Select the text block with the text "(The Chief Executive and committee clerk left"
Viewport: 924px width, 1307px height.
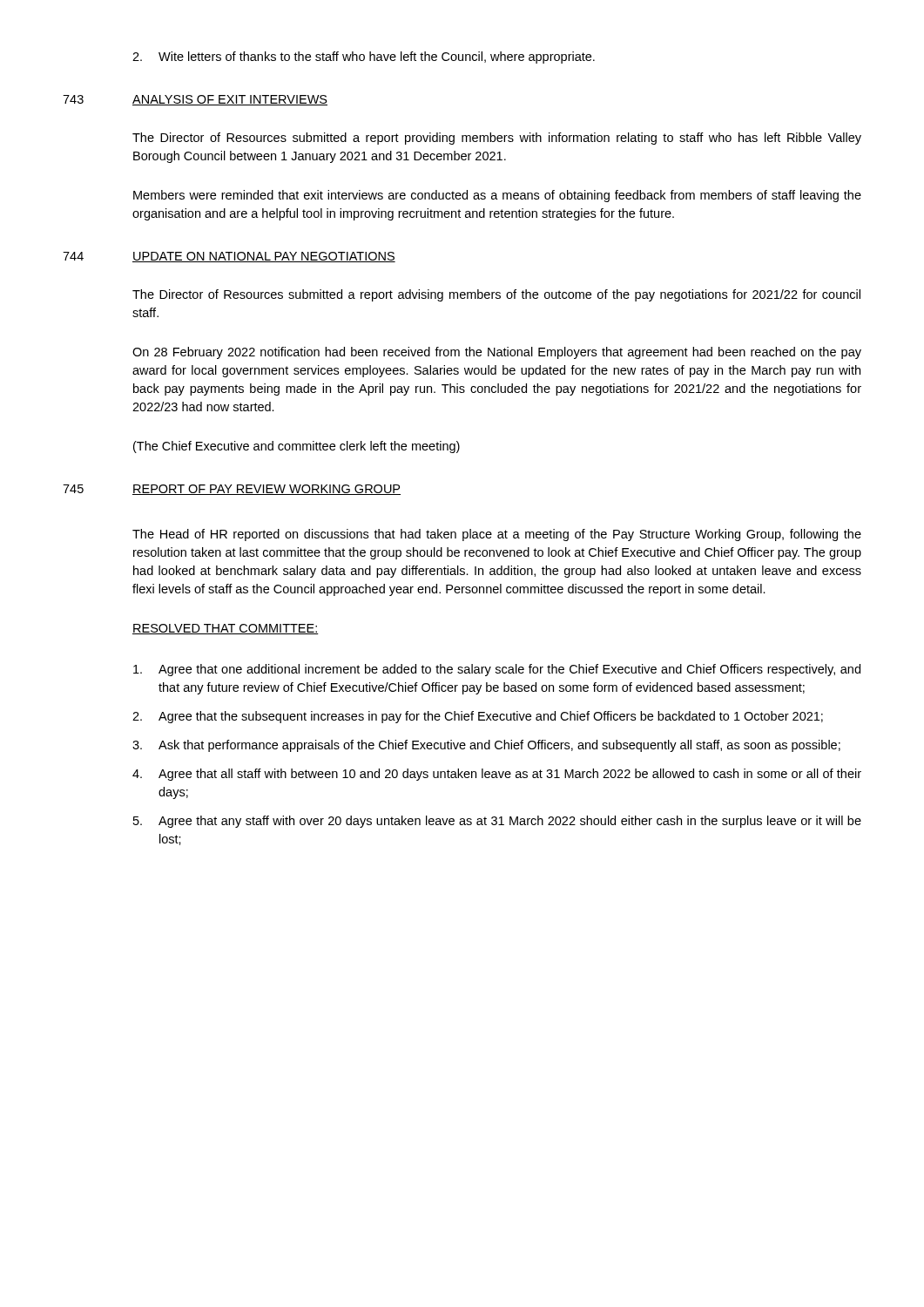[297, 447]
